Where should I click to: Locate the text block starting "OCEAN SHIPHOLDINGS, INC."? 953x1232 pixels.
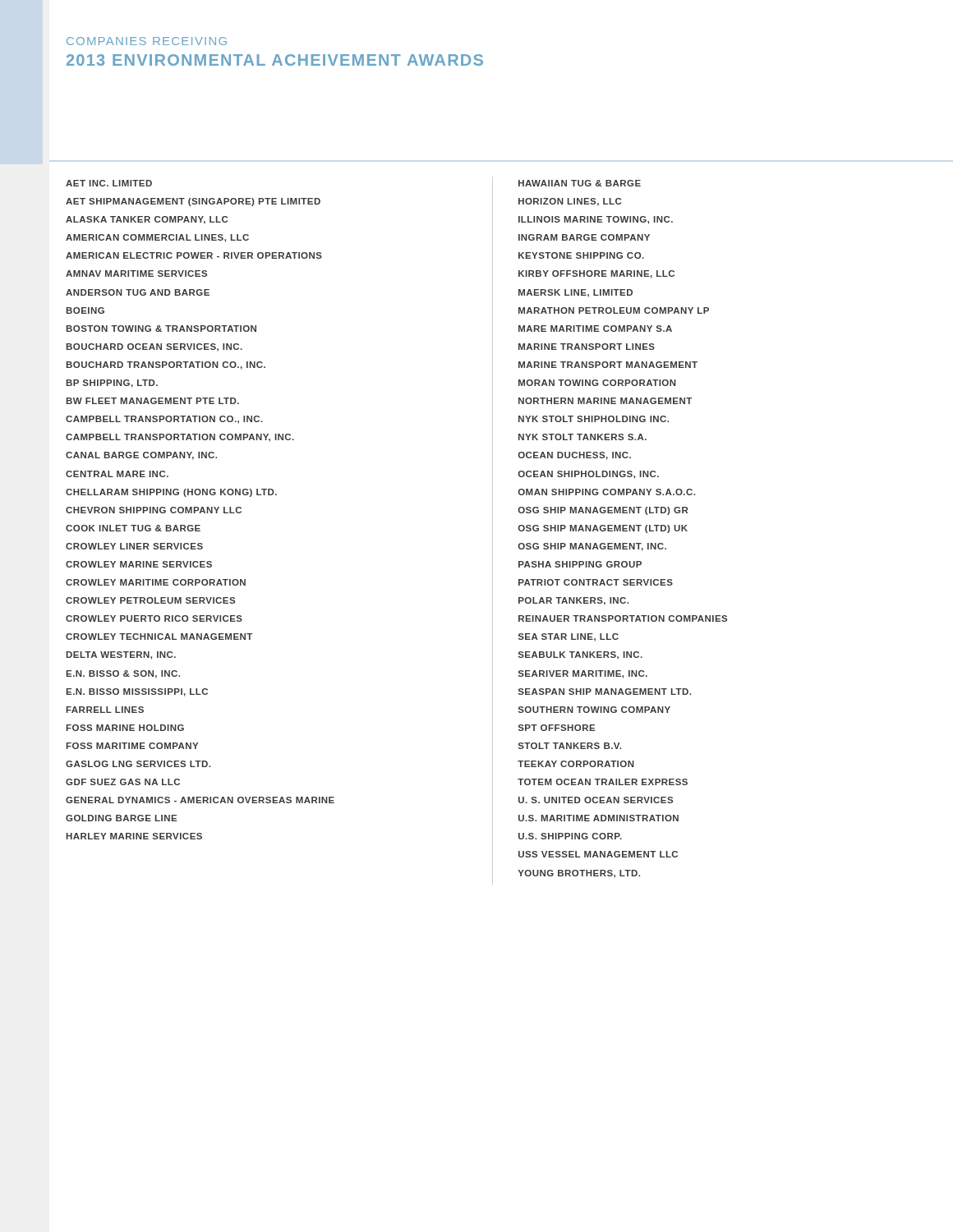pyautogui.click(x=589, y=473)
